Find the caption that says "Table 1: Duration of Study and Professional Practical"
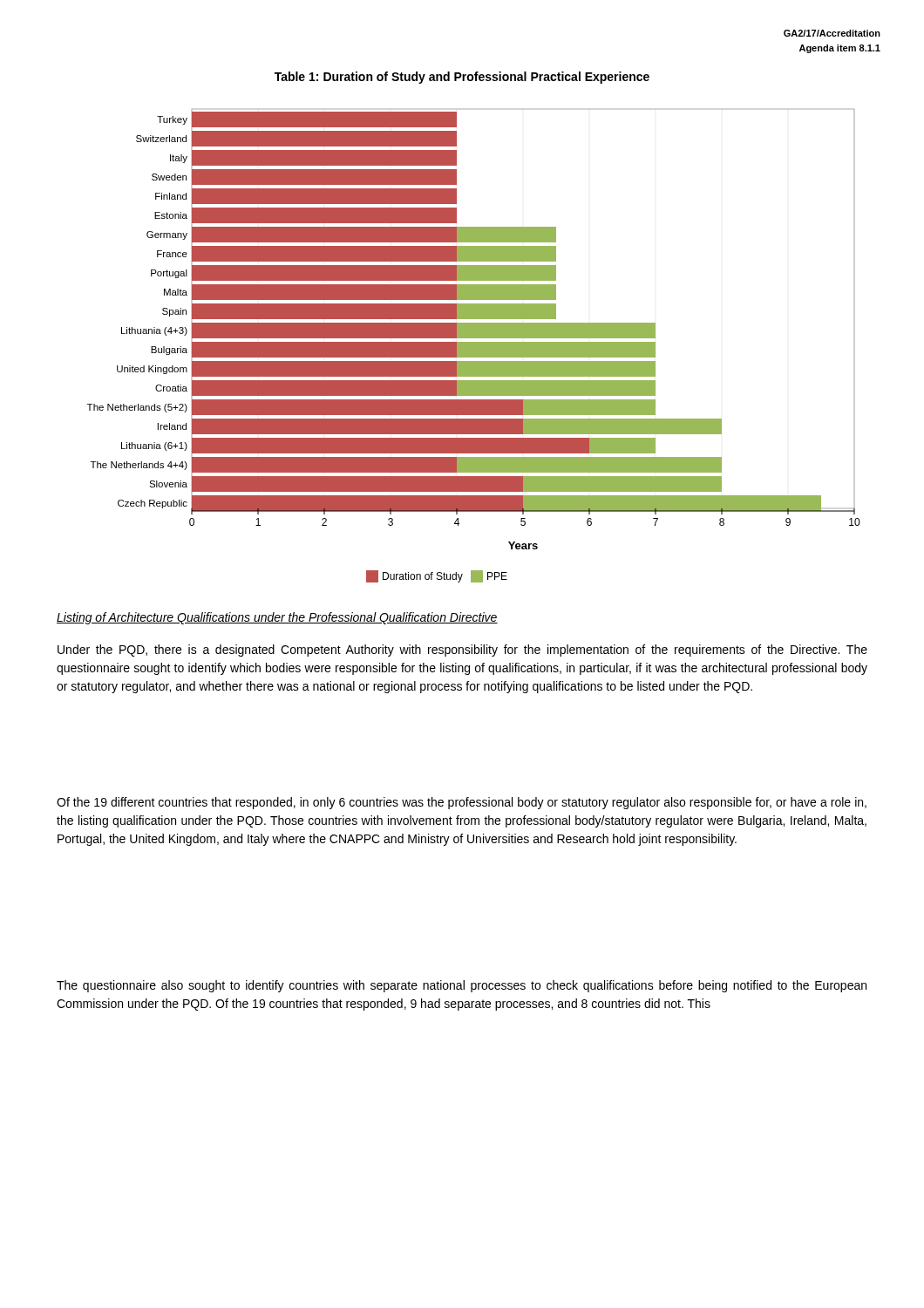Image resolution: width=924 pixels, height=1308 pixels. [462, 77]
